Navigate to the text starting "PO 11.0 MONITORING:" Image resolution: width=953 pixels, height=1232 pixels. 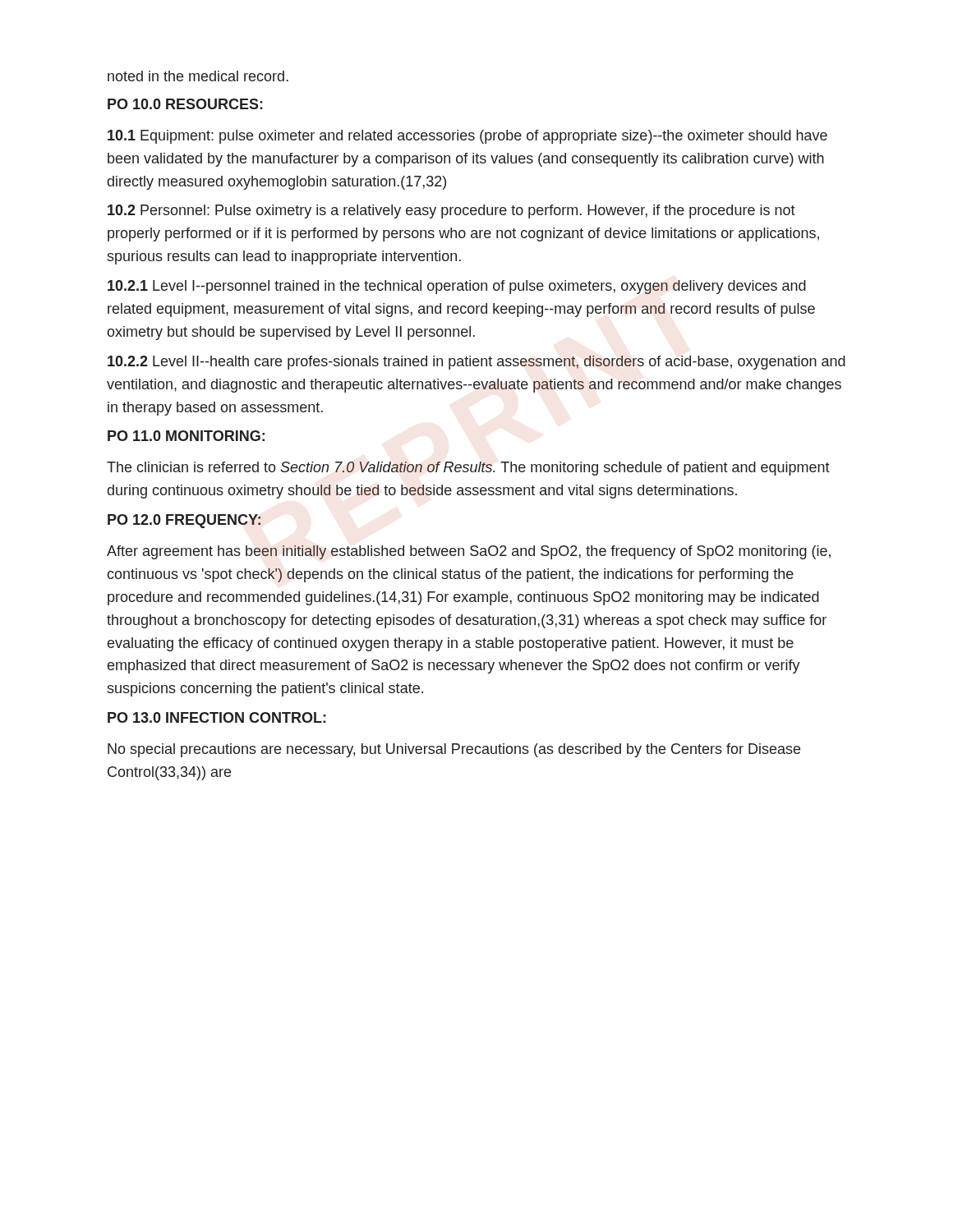tap(186, 436)
